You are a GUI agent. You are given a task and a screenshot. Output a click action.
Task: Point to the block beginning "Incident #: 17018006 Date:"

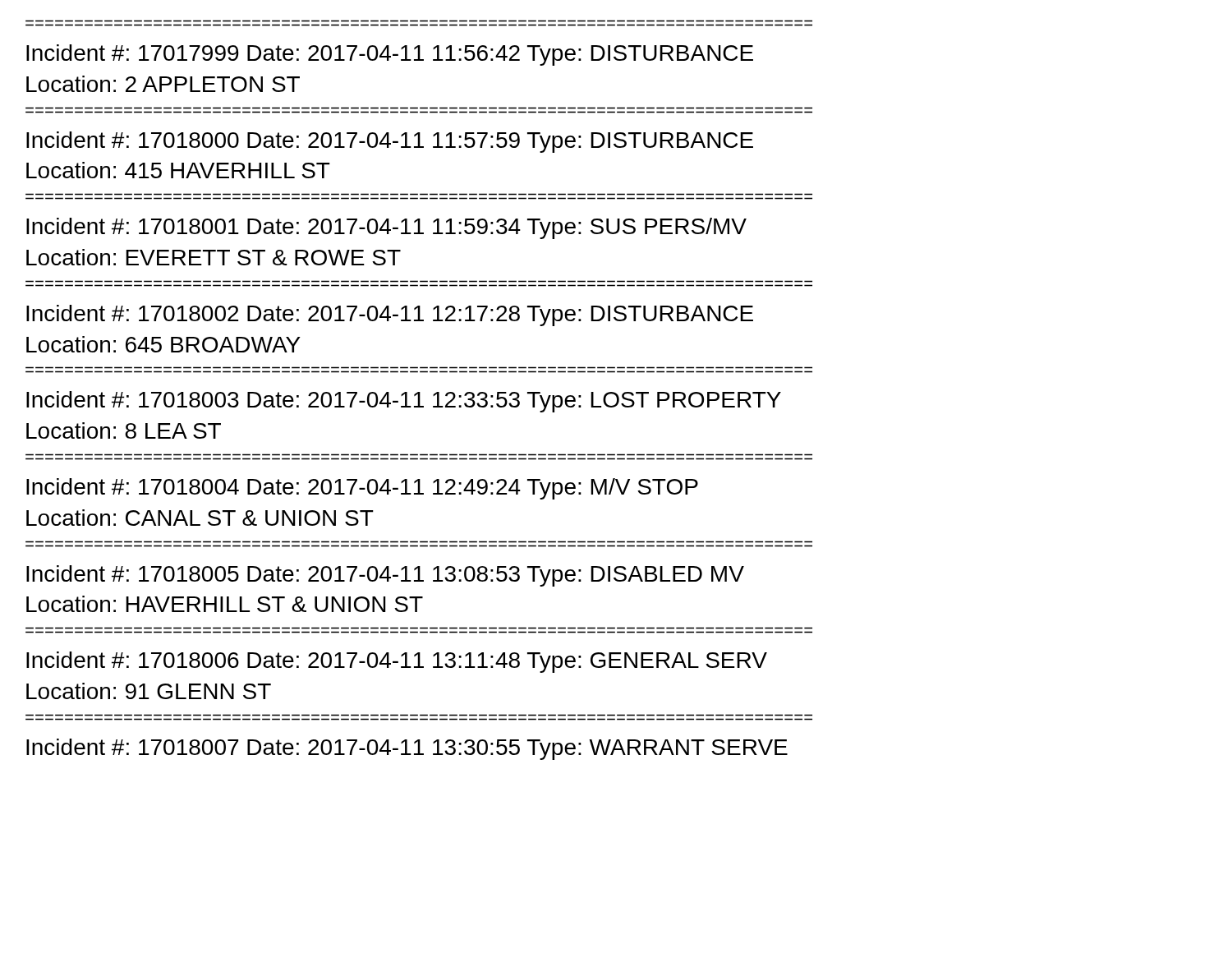click(x=616, y=676)
